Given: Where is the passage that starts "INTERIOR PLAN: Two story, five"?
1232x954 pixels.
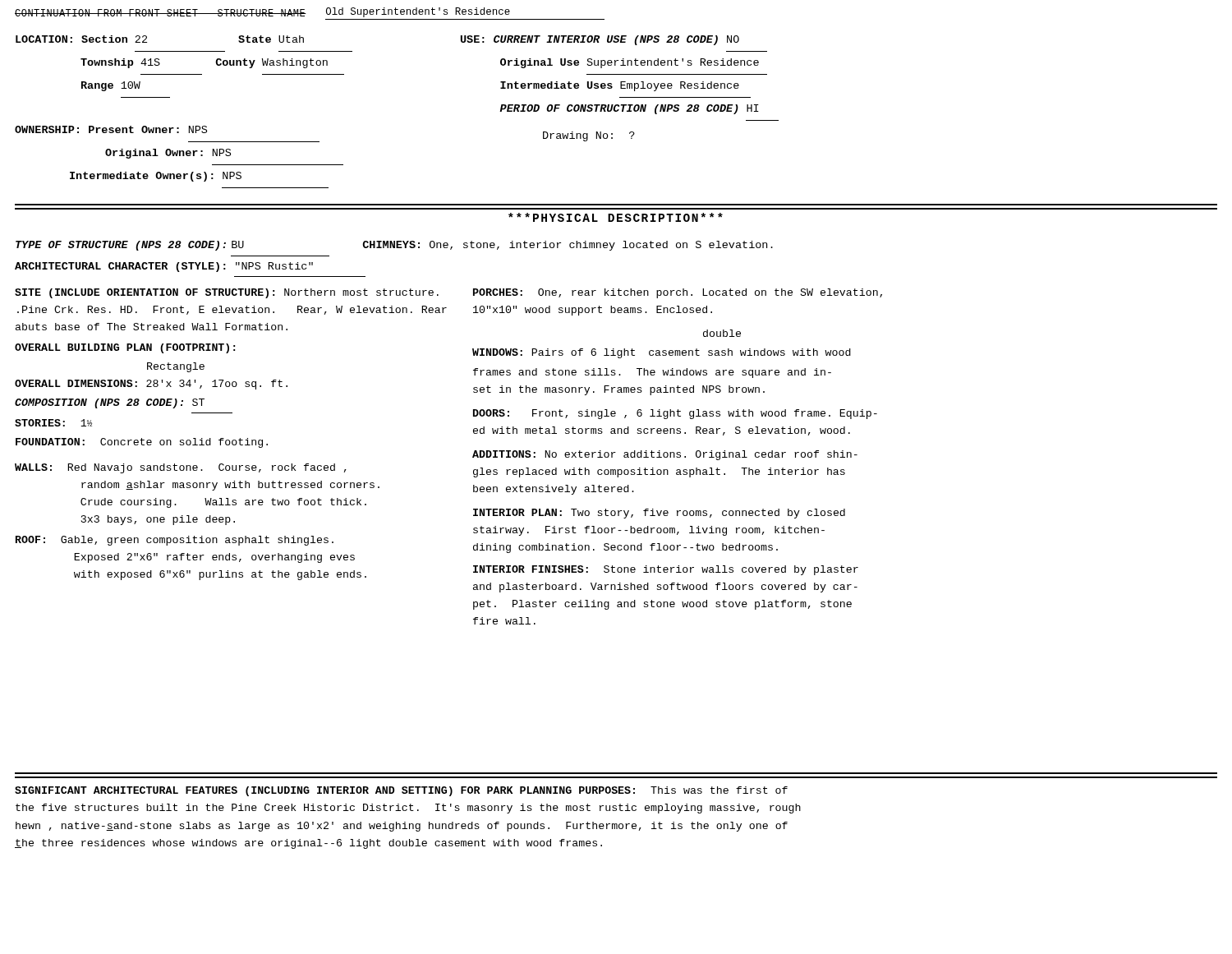Looking at the screenshot, I should pos(659,531).
